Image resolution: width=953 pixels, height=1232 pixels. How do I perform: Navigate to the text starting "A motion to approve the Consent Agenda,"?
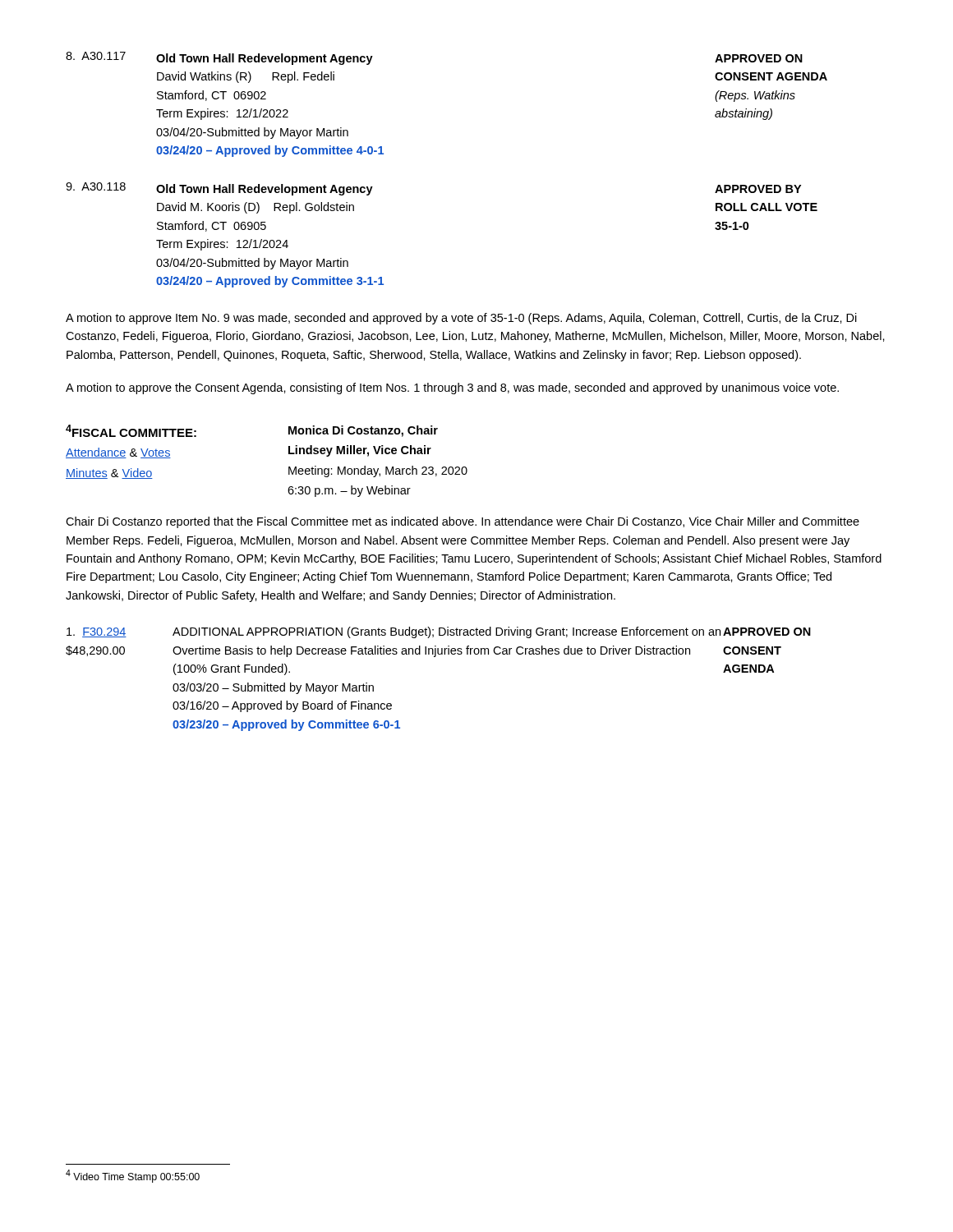tap(453, 388)
